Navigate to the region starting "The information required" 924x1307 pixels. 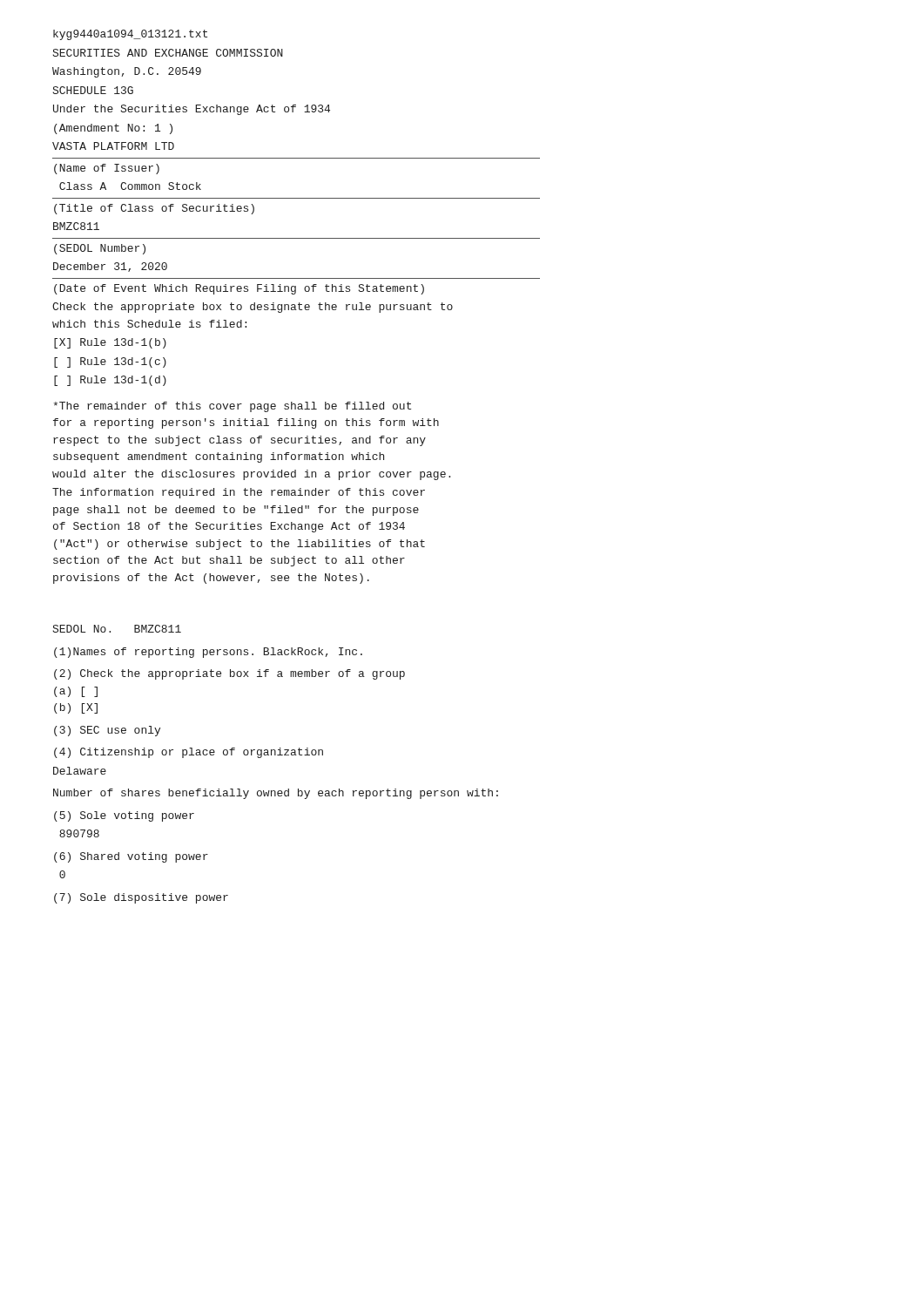tap(239, 535)
